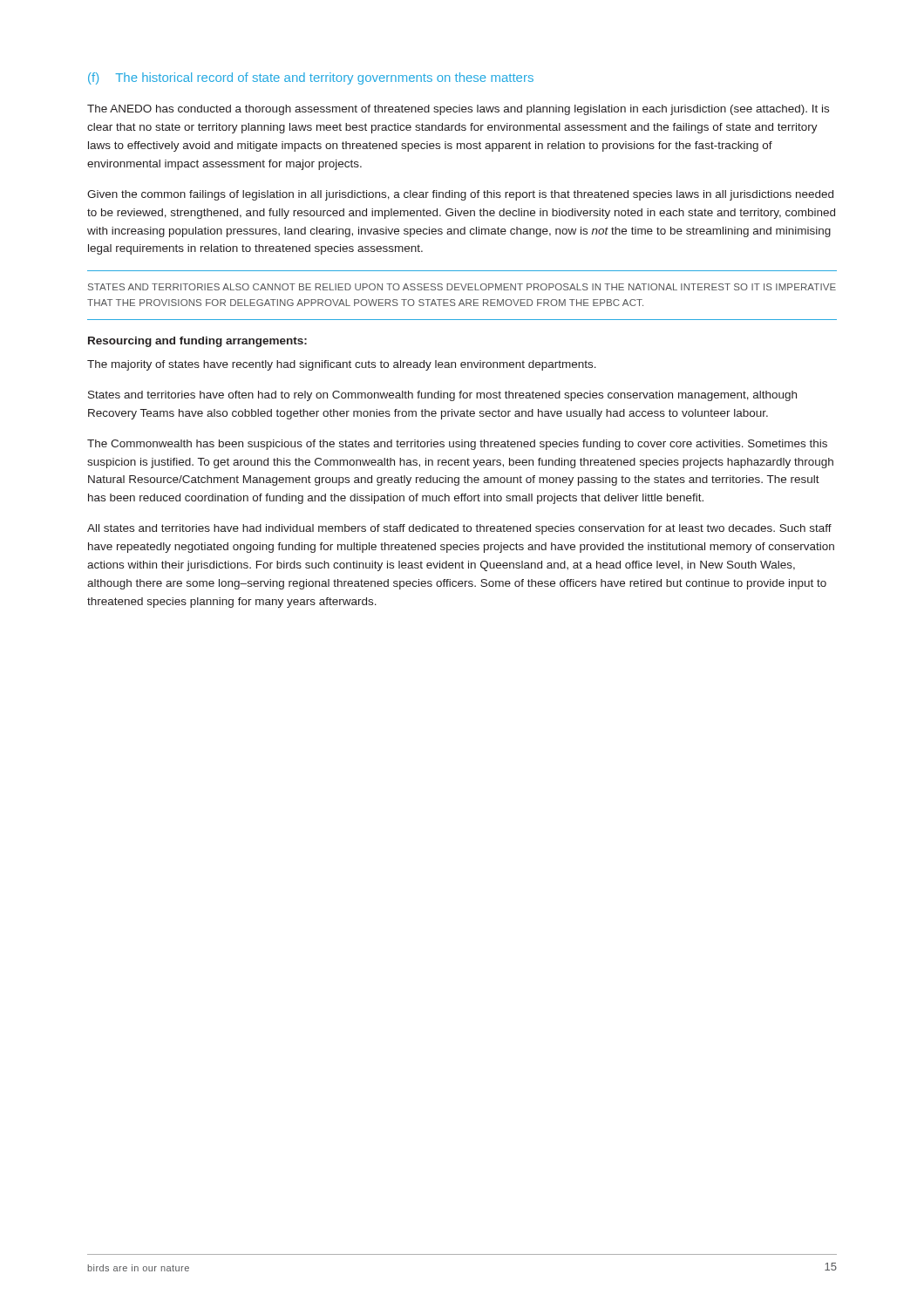
Task: Locate the region starting "States and territories have"
Action: click(442, 404)
